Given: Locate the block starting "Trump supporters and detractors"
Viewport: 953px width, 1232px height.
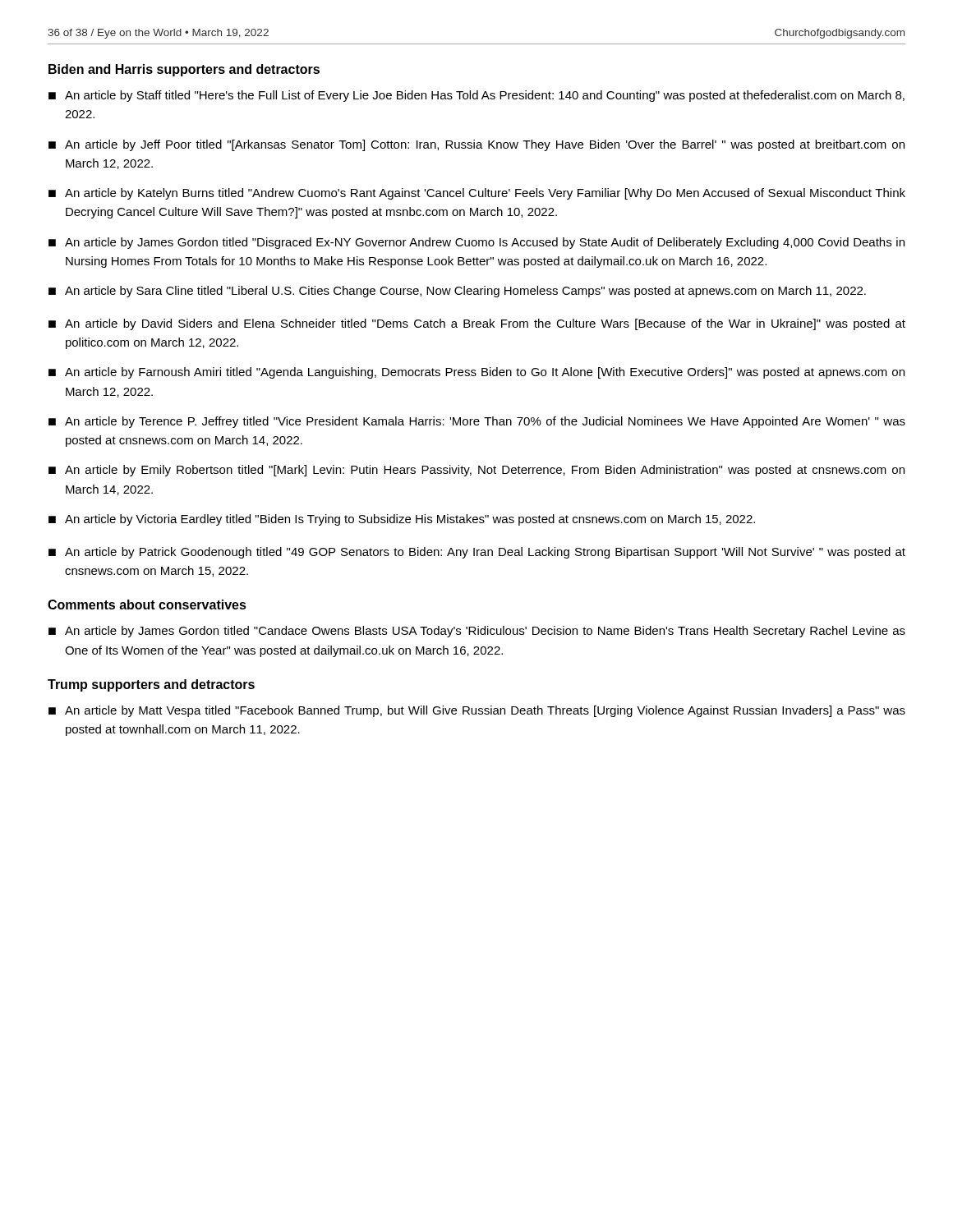Looking at the screenshot, I should 151,684.
